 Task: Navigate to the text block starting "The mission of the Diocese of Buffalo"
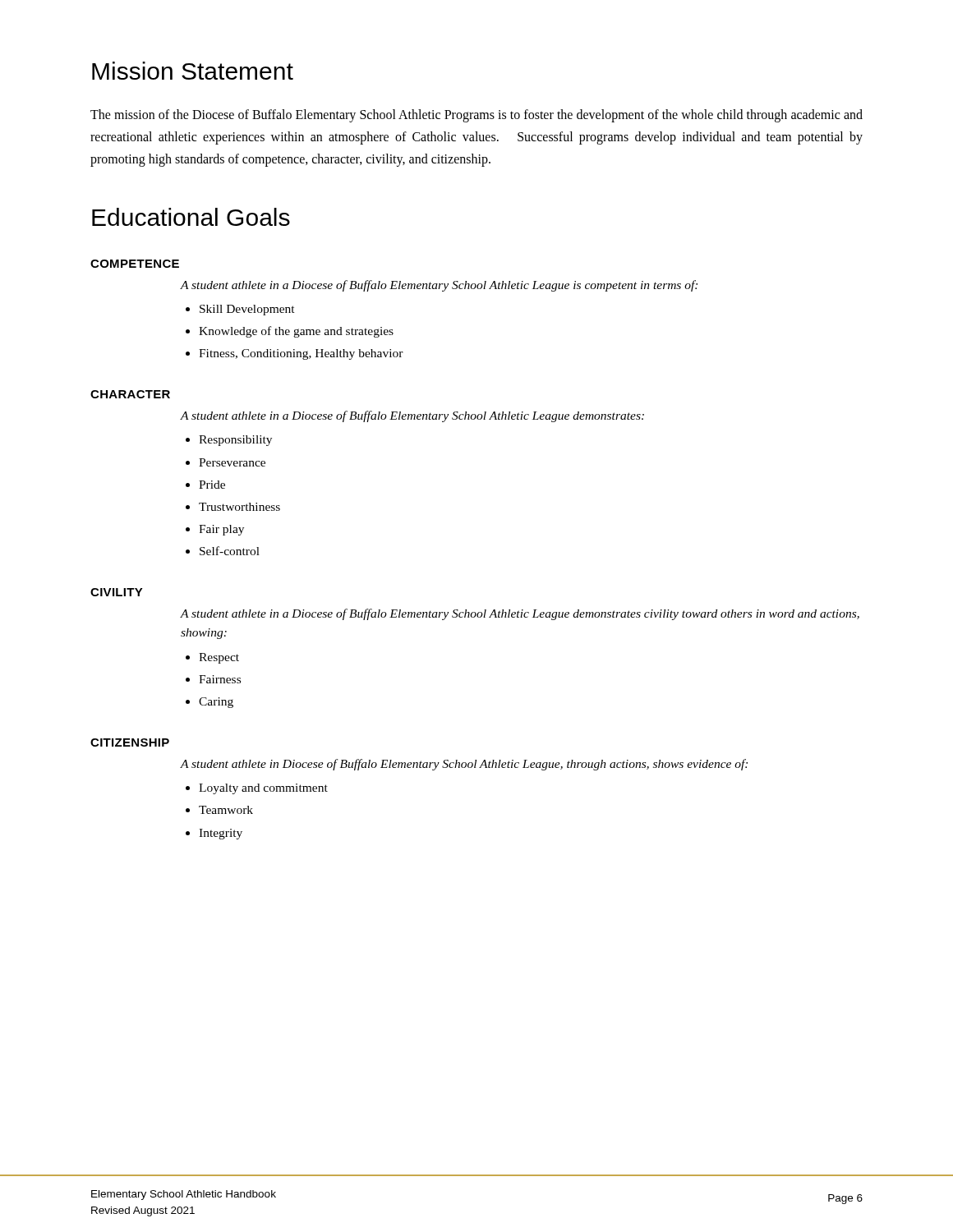tap(476, 137)
